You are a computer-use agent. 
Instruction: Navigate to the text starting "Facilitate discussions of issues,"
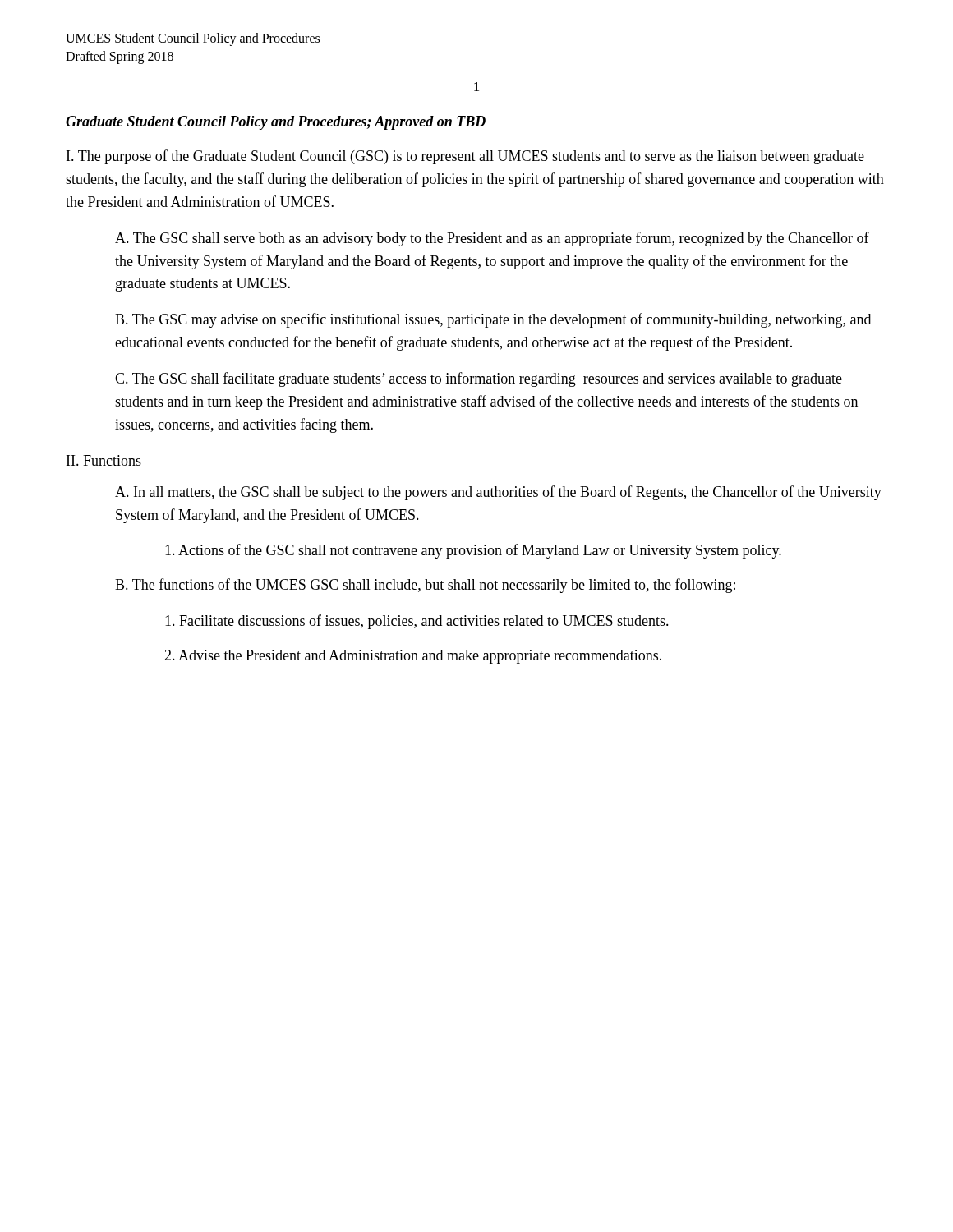pyautogui.click(x=417, y=621)
